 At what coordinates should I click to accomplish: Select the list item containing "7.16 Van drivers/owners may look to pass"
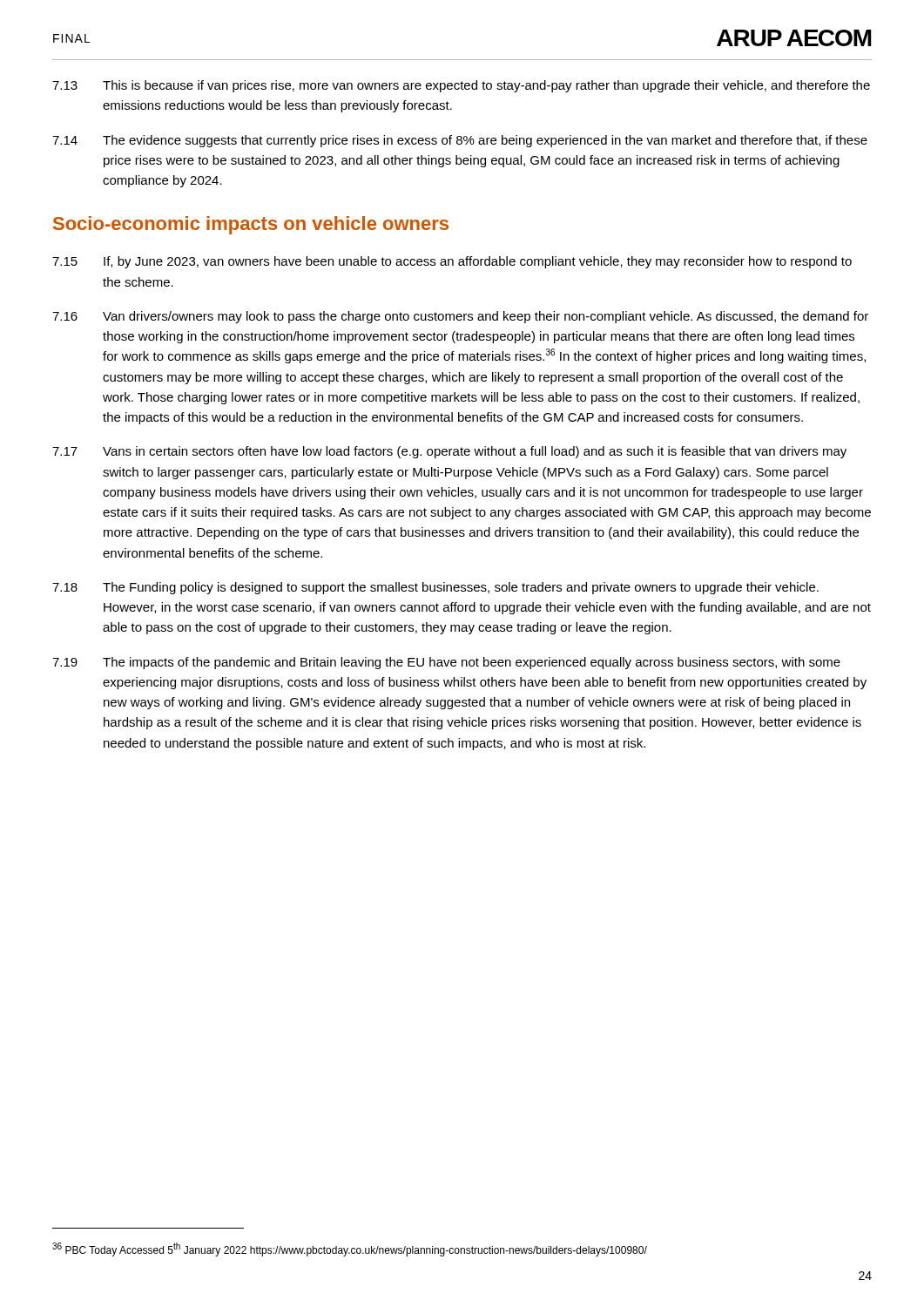[462, 366]
